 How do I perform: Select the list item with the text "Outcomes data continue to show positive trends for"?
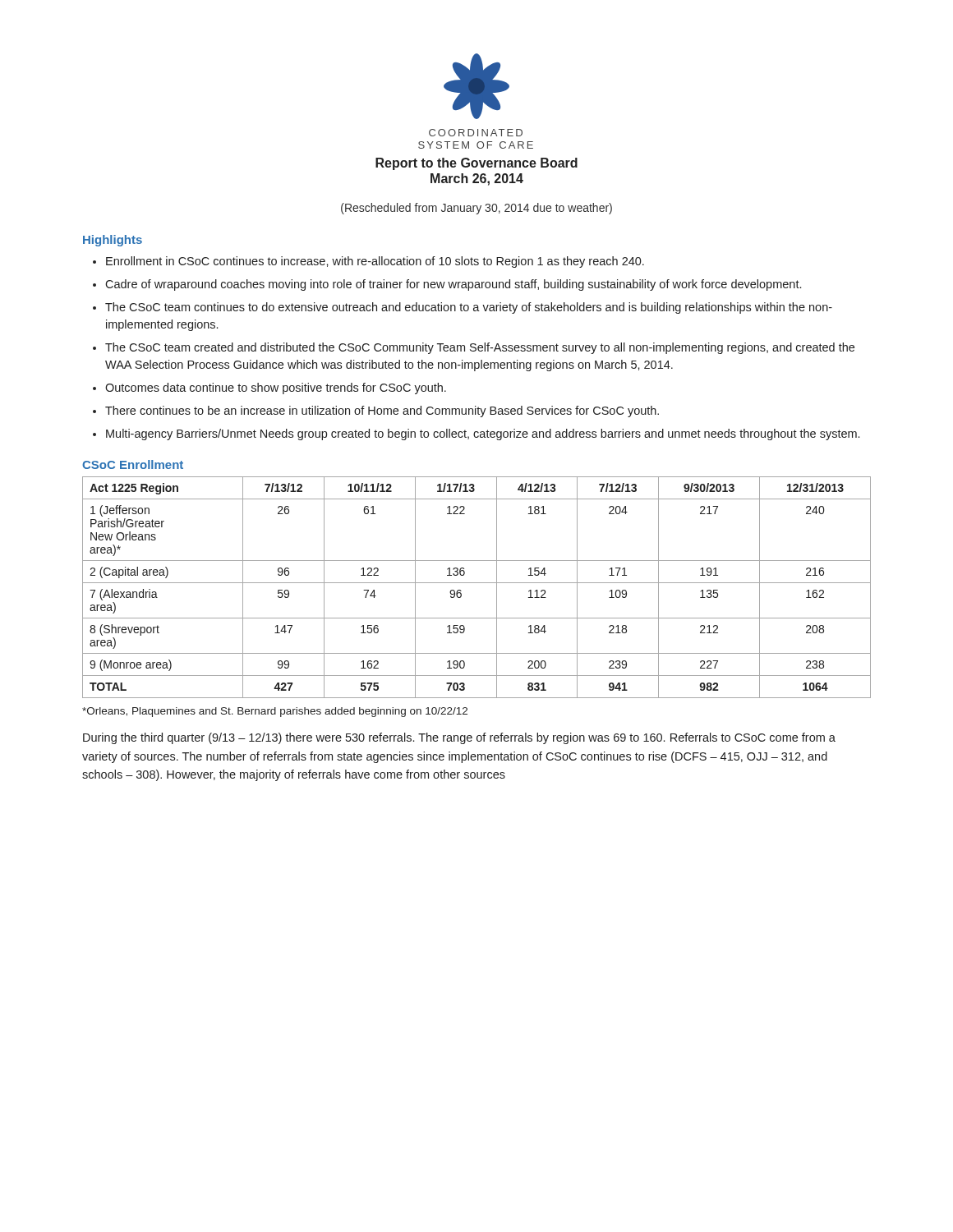[276, 388]
